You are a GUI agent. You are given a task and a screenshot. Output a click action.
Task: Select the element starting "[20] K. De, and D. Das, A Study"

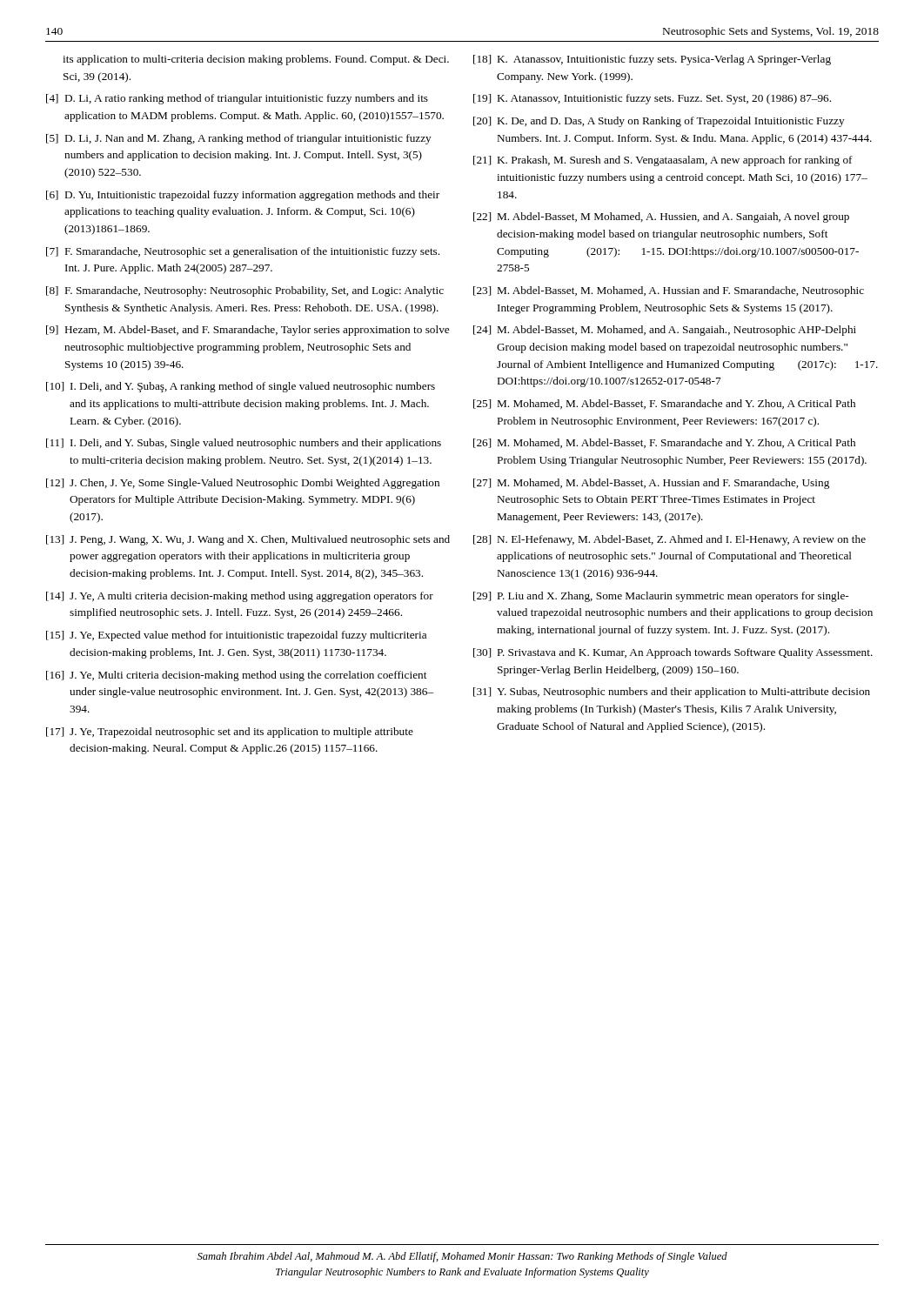pos(676,129)
